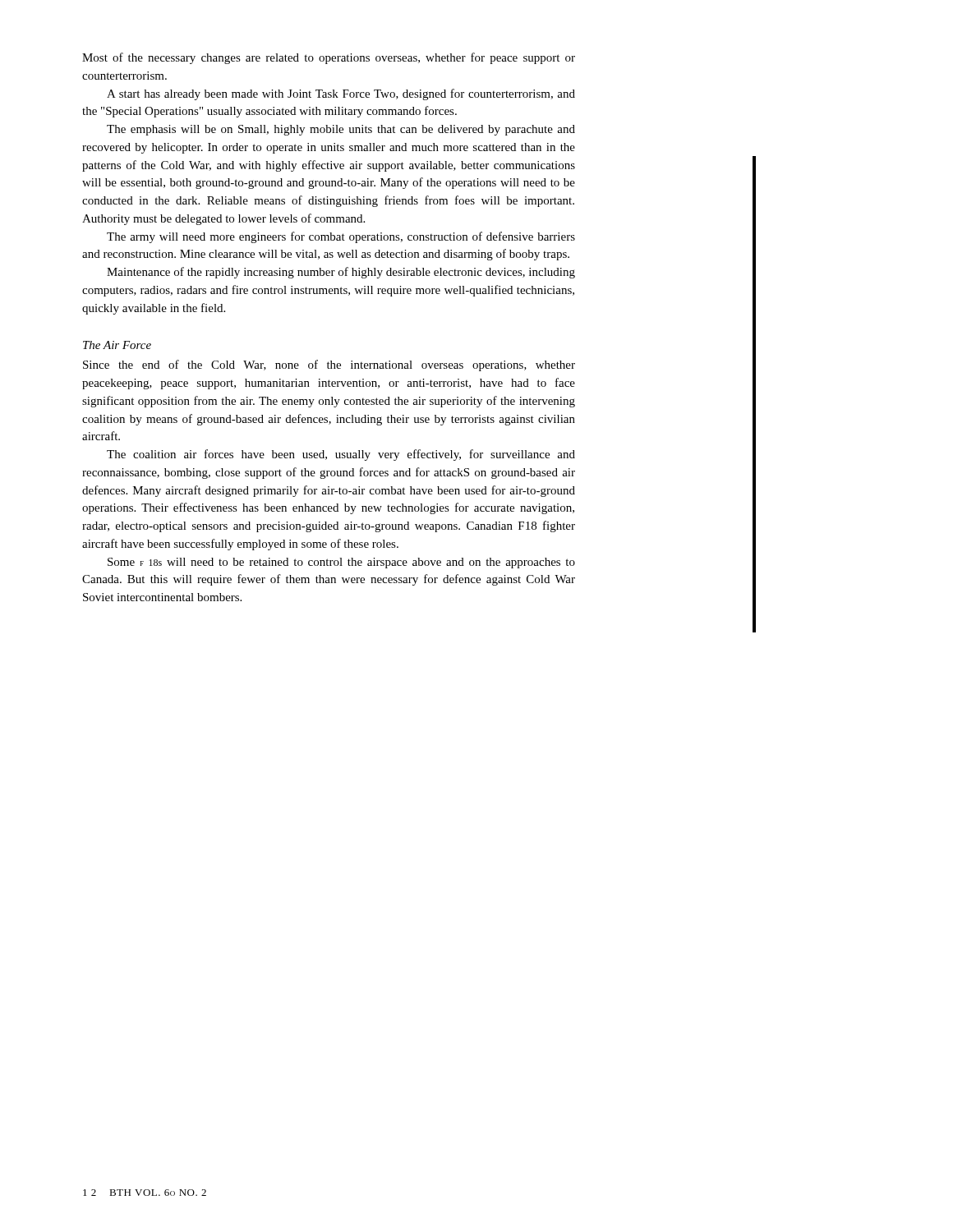Select the section header with the text "The Air Force"
The width and height of the screenshot is (953, 1232).
click(x=117, y=345)
